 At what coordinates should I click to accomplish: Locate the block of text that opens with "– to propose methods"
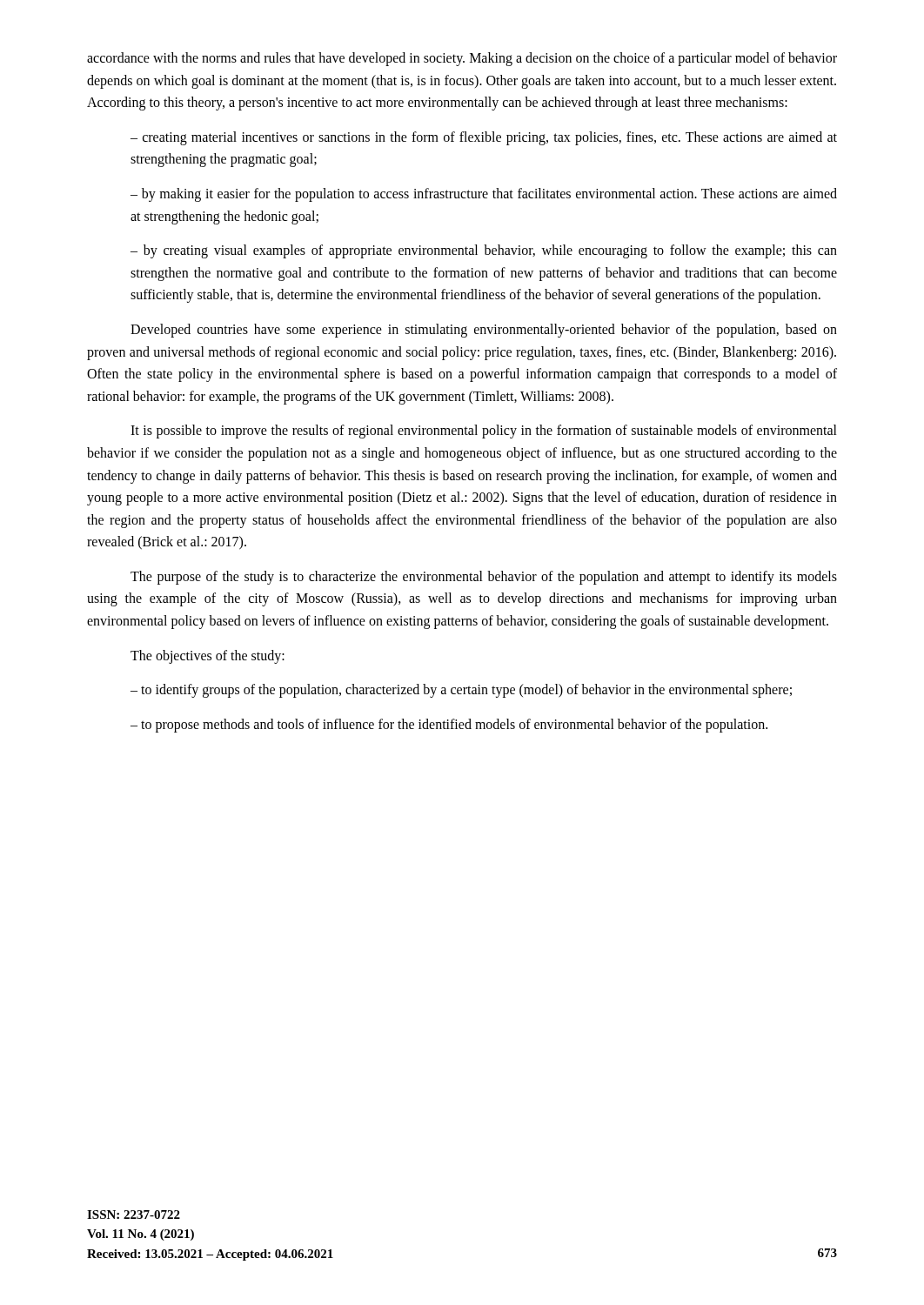point(462,724)
